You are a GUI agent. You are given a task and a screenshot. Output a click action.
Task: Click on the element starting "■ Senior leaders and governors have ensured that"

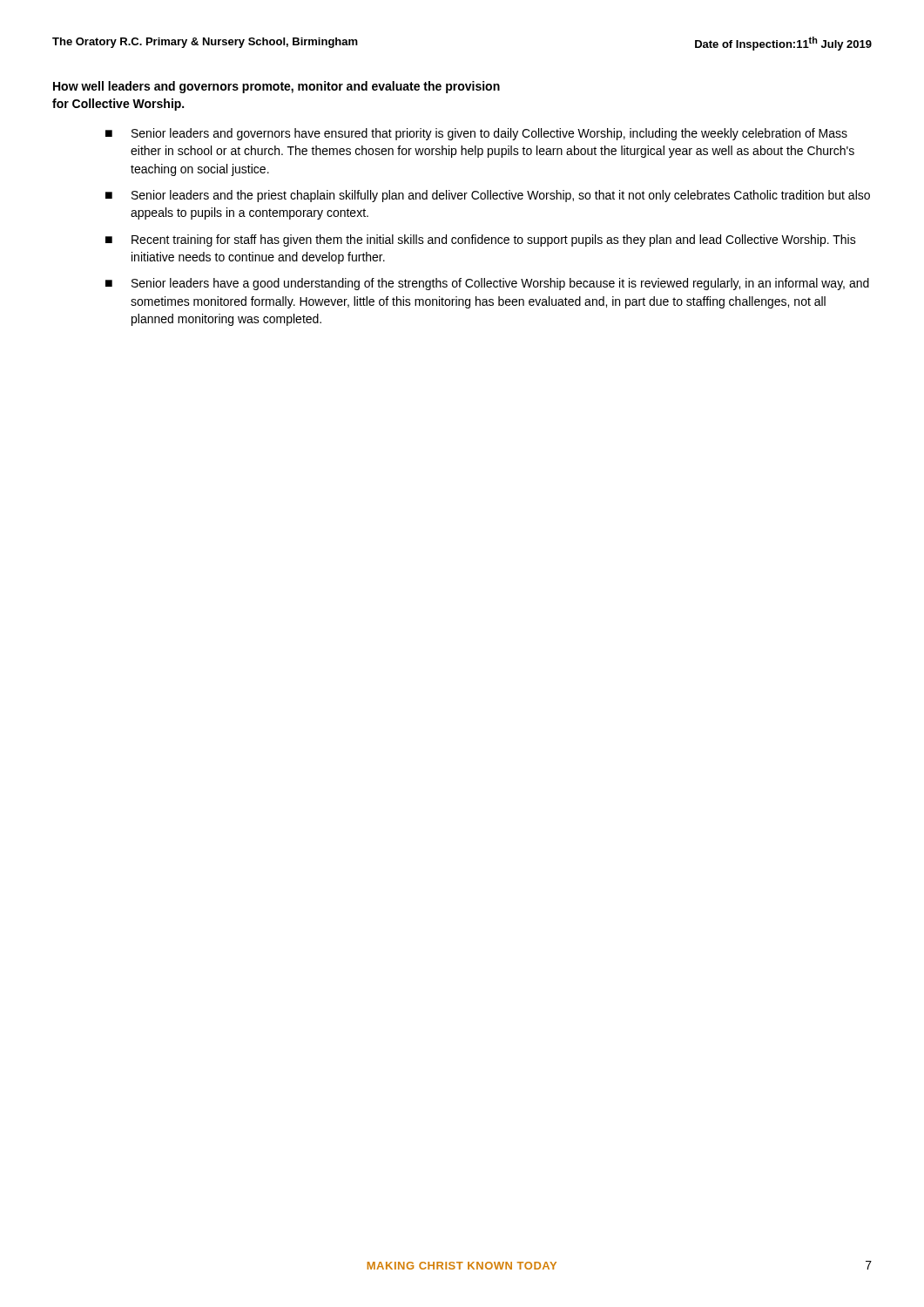[x=488, y=151]
